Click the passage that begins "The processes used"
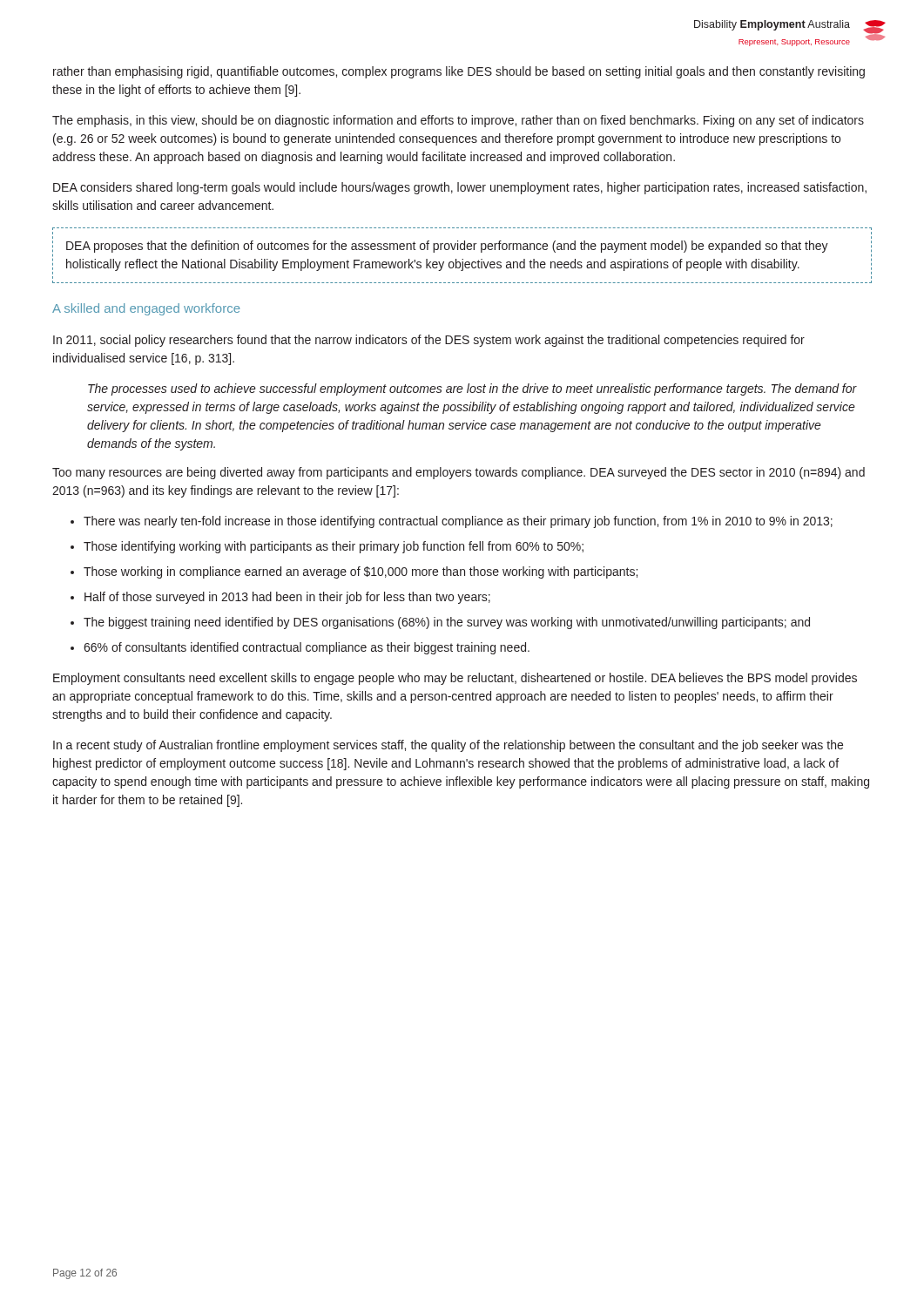The height and width of the screenshot is (1307, 924). pyautogui.click(x=479, y=416)
